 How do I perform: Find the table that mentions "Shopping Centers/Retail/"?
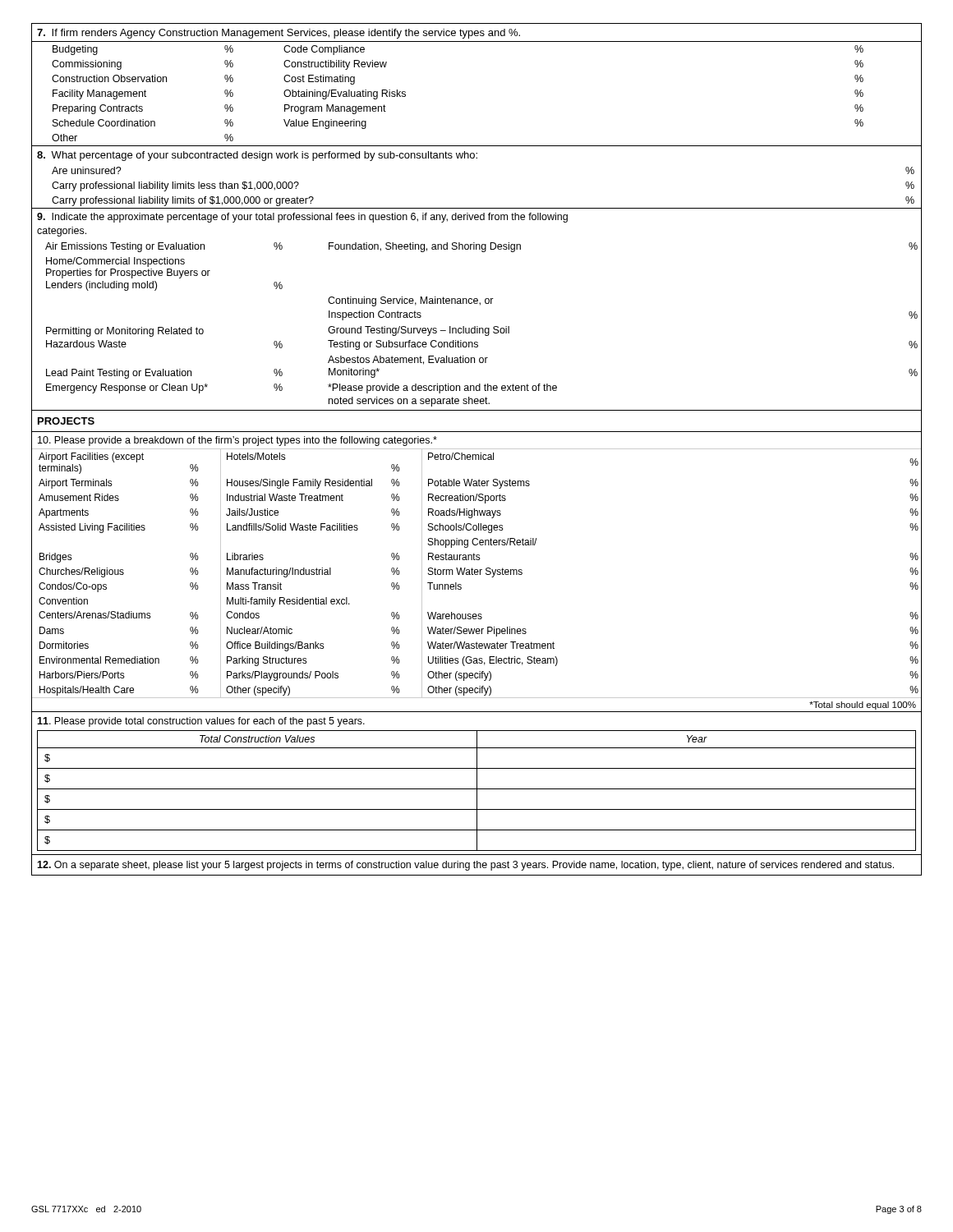coord(476,580)
